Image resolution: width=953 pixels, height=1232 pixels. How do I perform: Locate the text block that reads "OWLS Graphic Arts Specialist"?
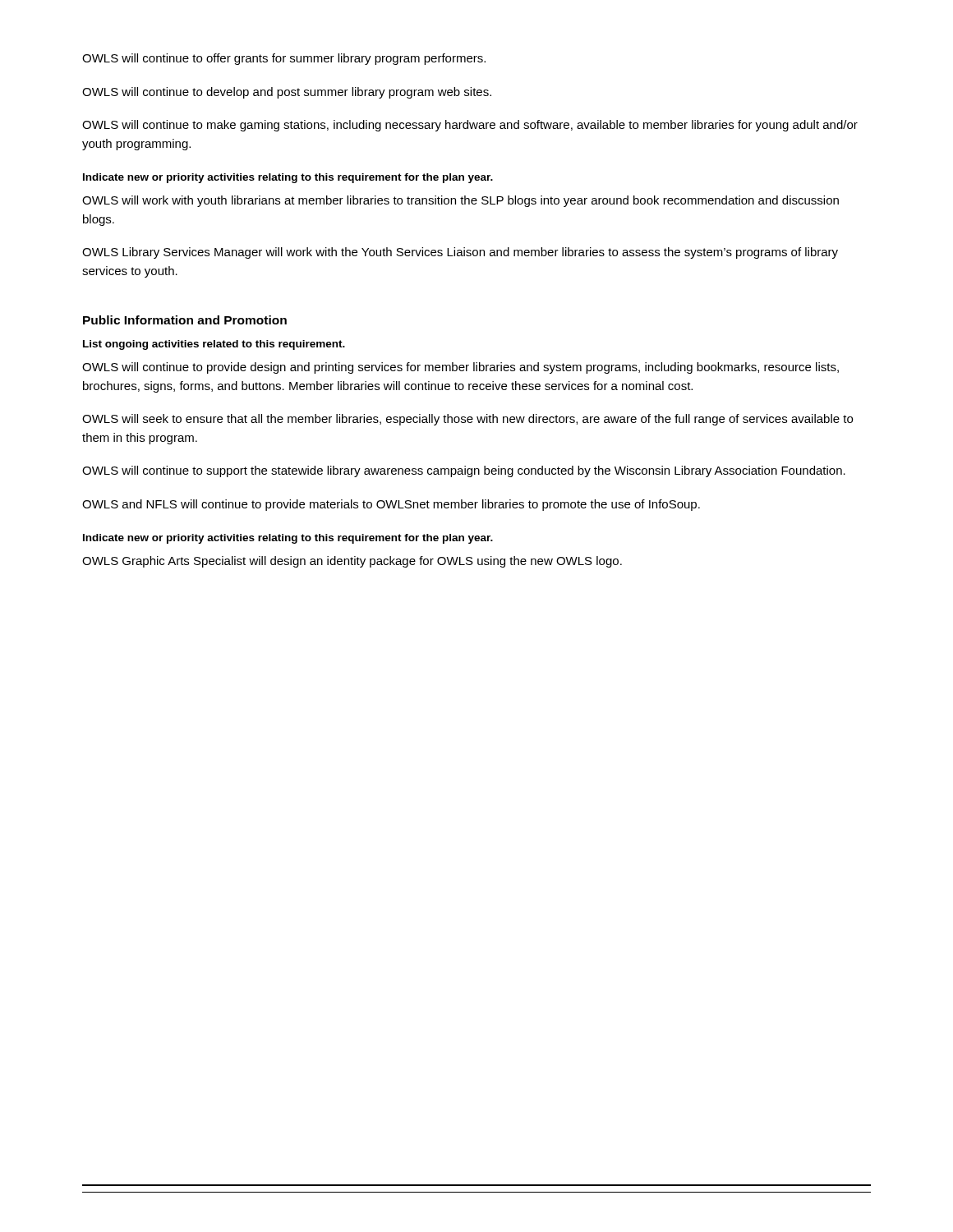[352, 561]
